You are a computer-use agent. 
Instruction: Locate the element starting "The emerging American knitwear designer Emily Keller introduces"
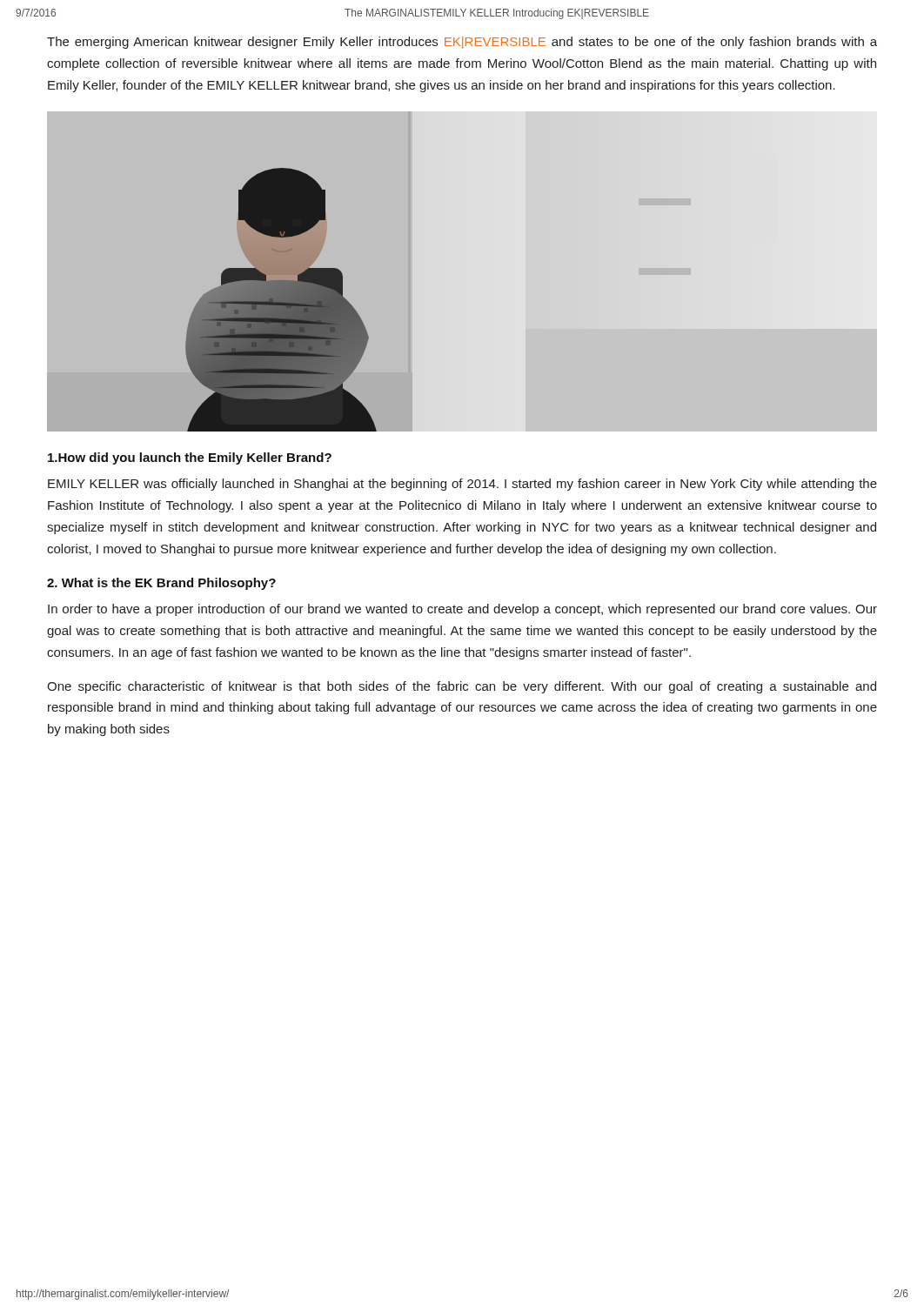pyautogui.click(x=462, y=63)
